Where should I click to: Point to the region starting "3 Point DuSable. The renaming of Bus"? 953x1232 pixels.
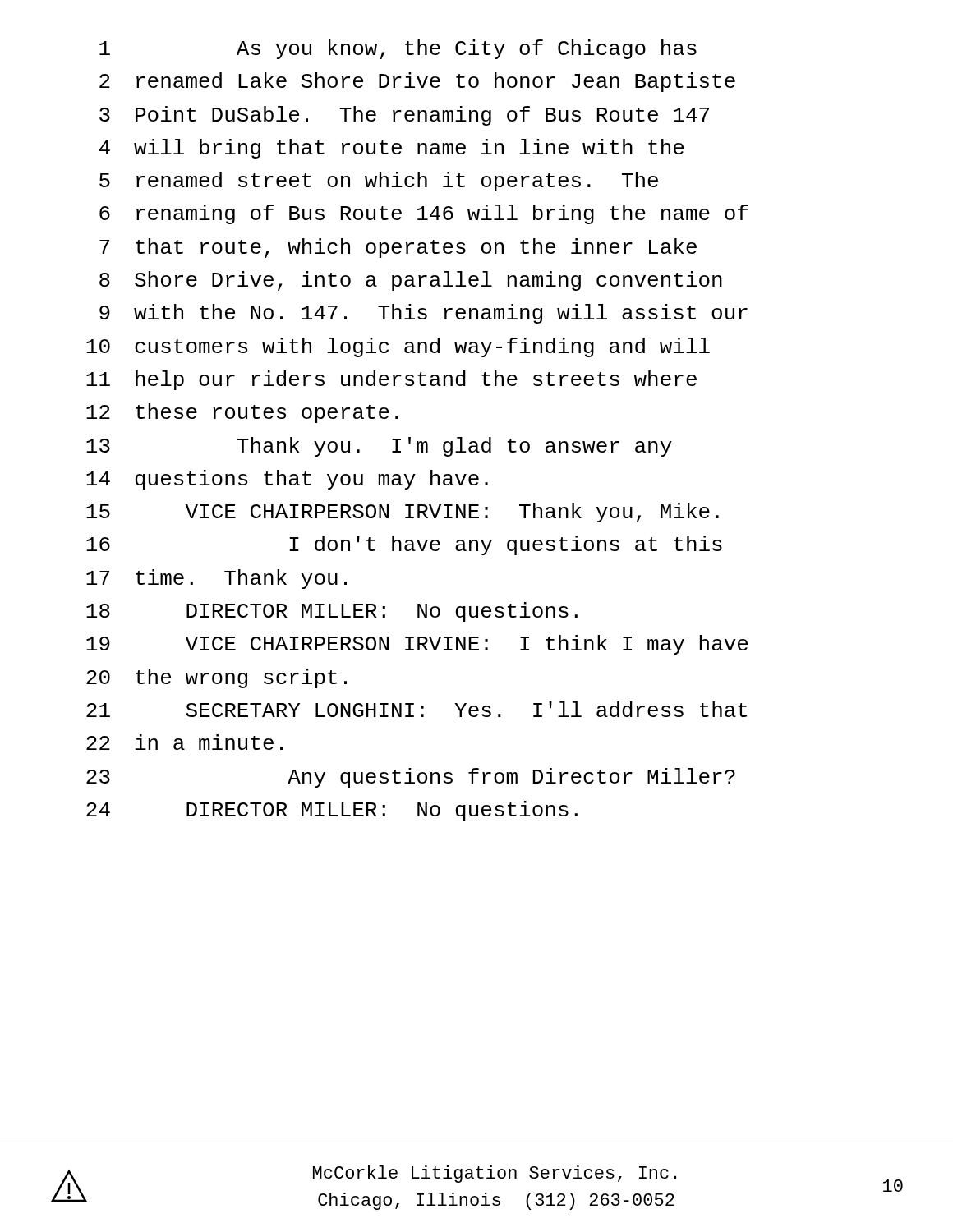(x=485, y=116)
